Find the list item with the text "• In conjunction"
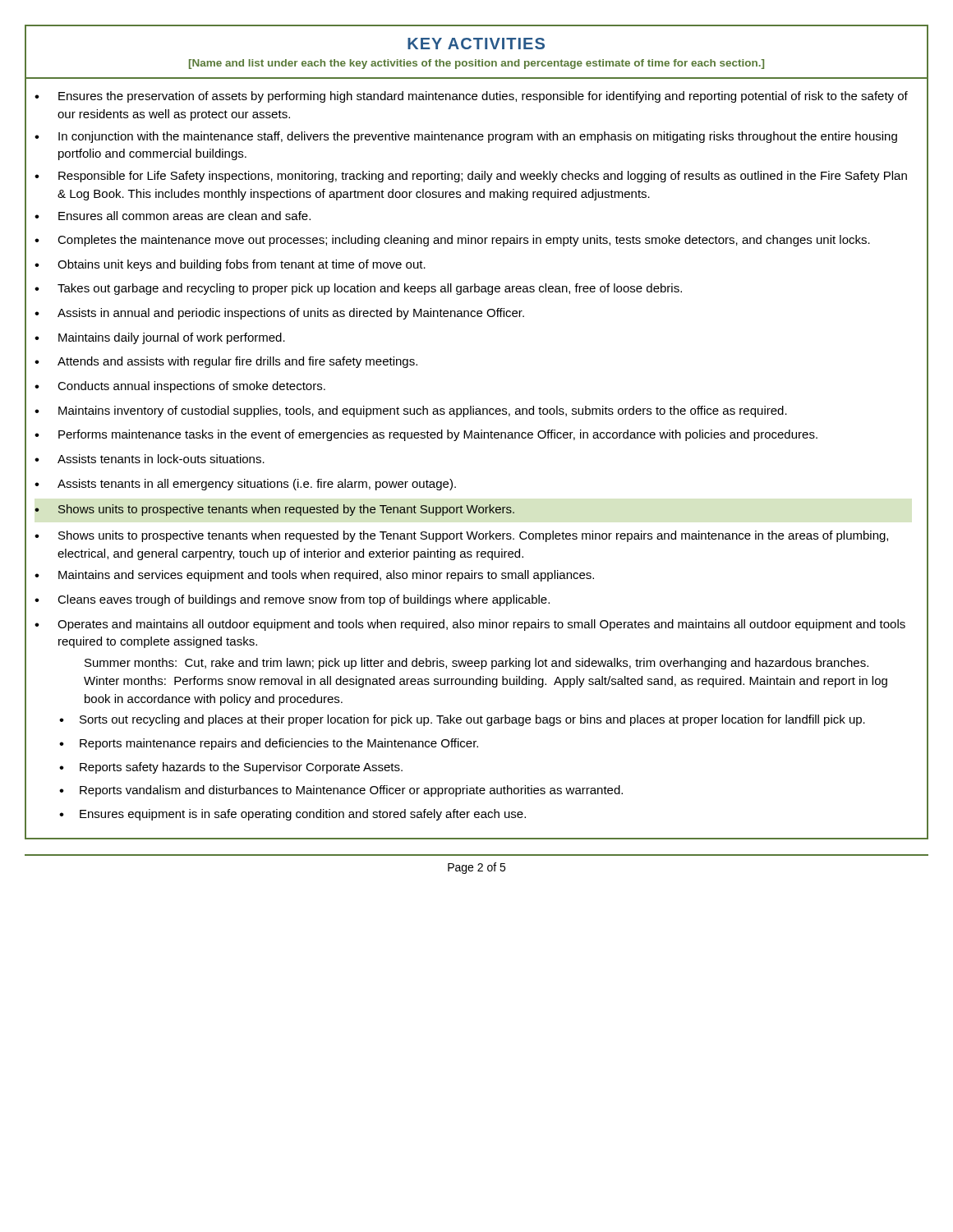953x1232 pixels. [x=473, y=145]
